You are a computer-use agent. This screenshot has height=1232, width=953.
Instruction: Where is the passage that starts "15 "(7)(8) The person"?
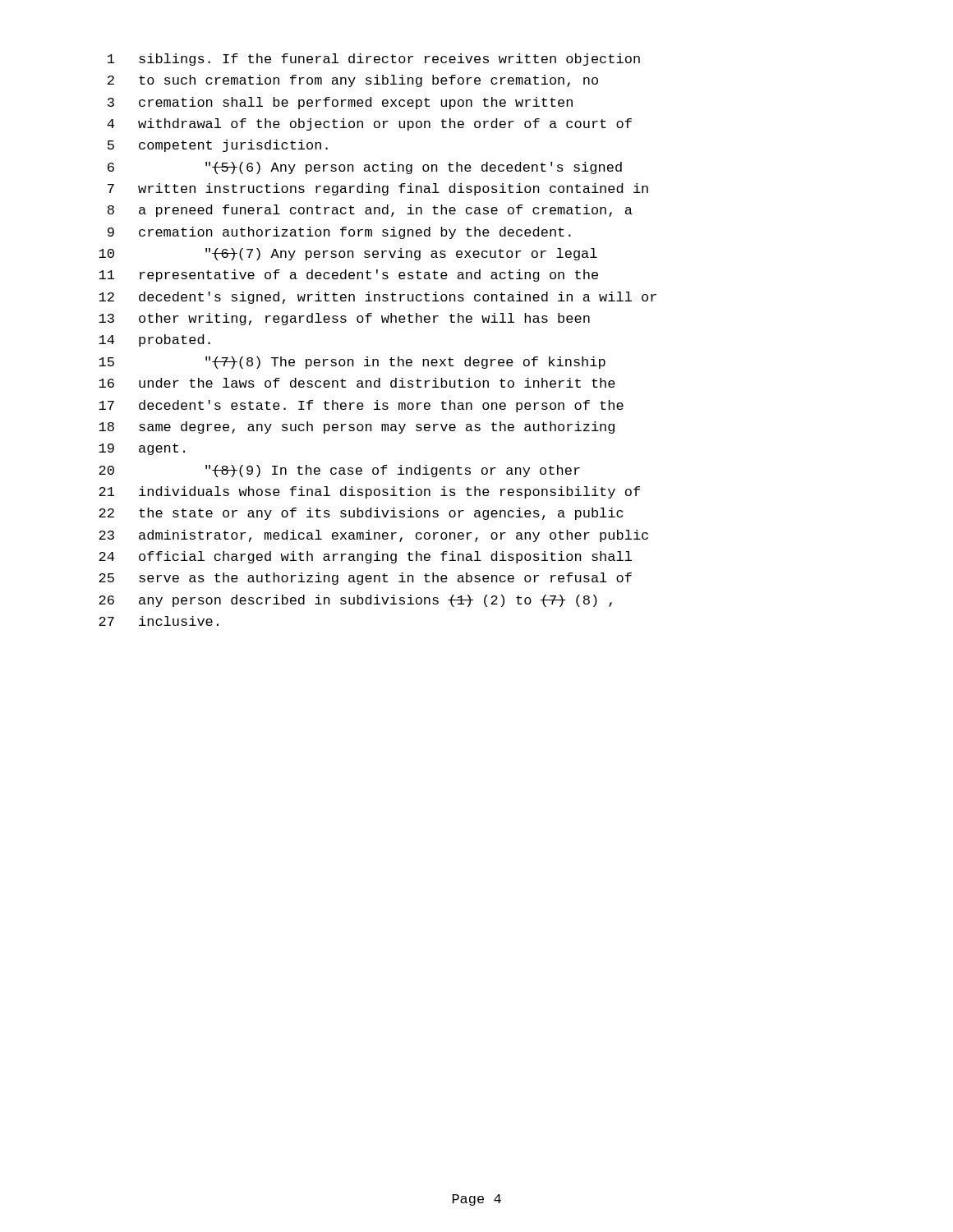(x=476, y=406)
